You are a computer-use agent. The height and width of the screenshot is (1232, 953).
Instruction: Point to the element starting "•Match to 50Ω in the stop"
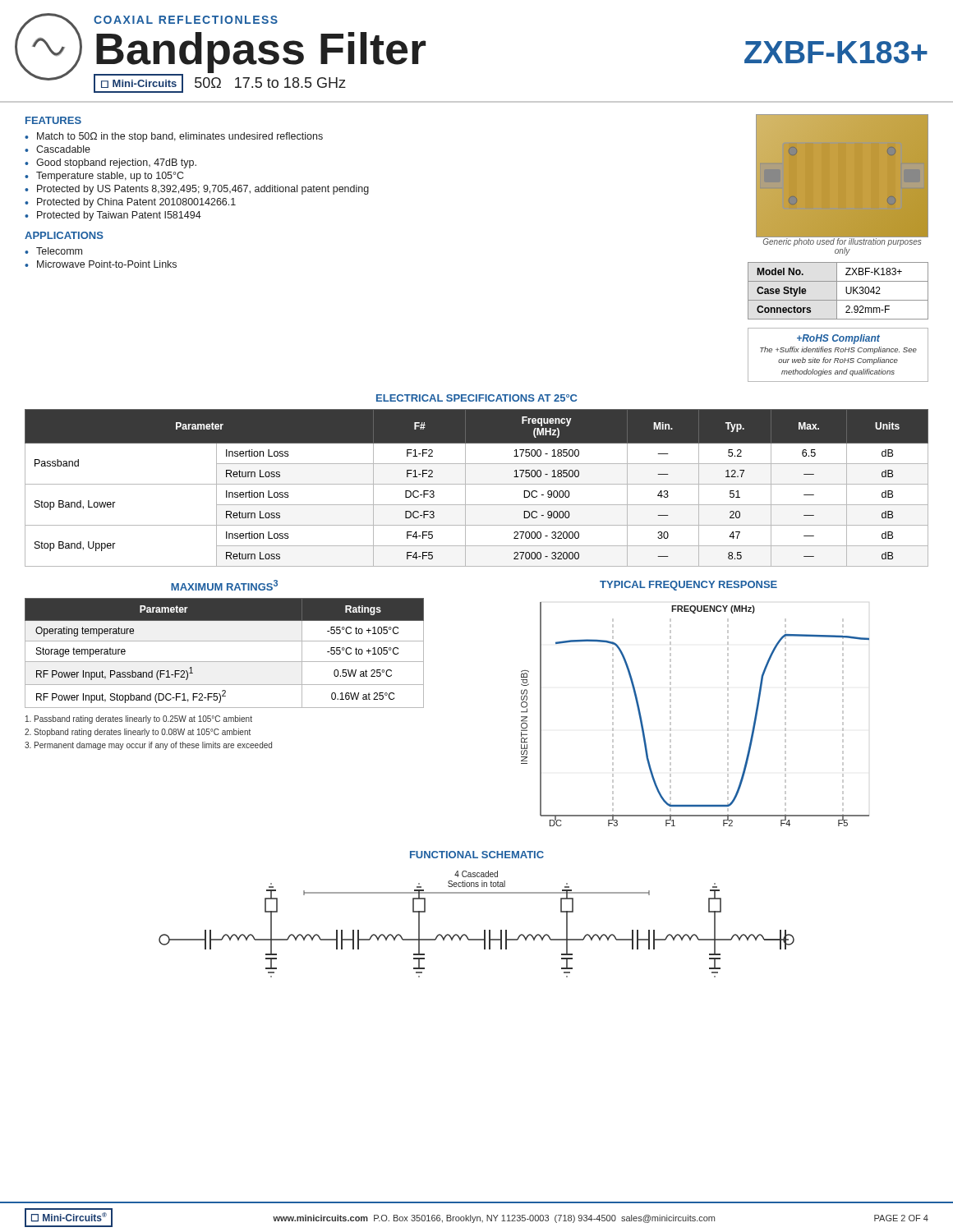[x=174, y=136]
